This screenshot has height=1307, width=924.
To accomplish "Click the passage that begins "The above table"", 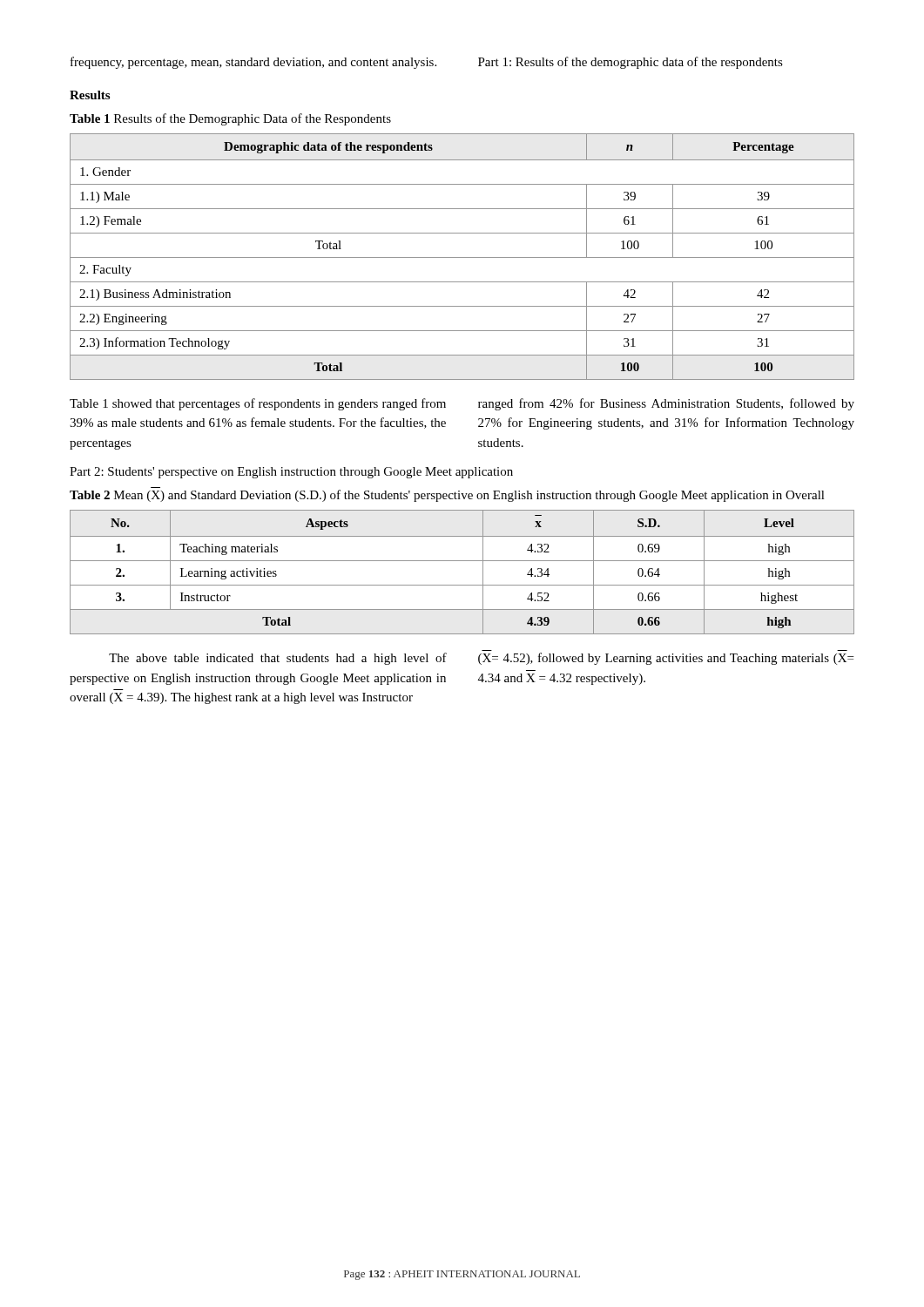I will 258,679.
